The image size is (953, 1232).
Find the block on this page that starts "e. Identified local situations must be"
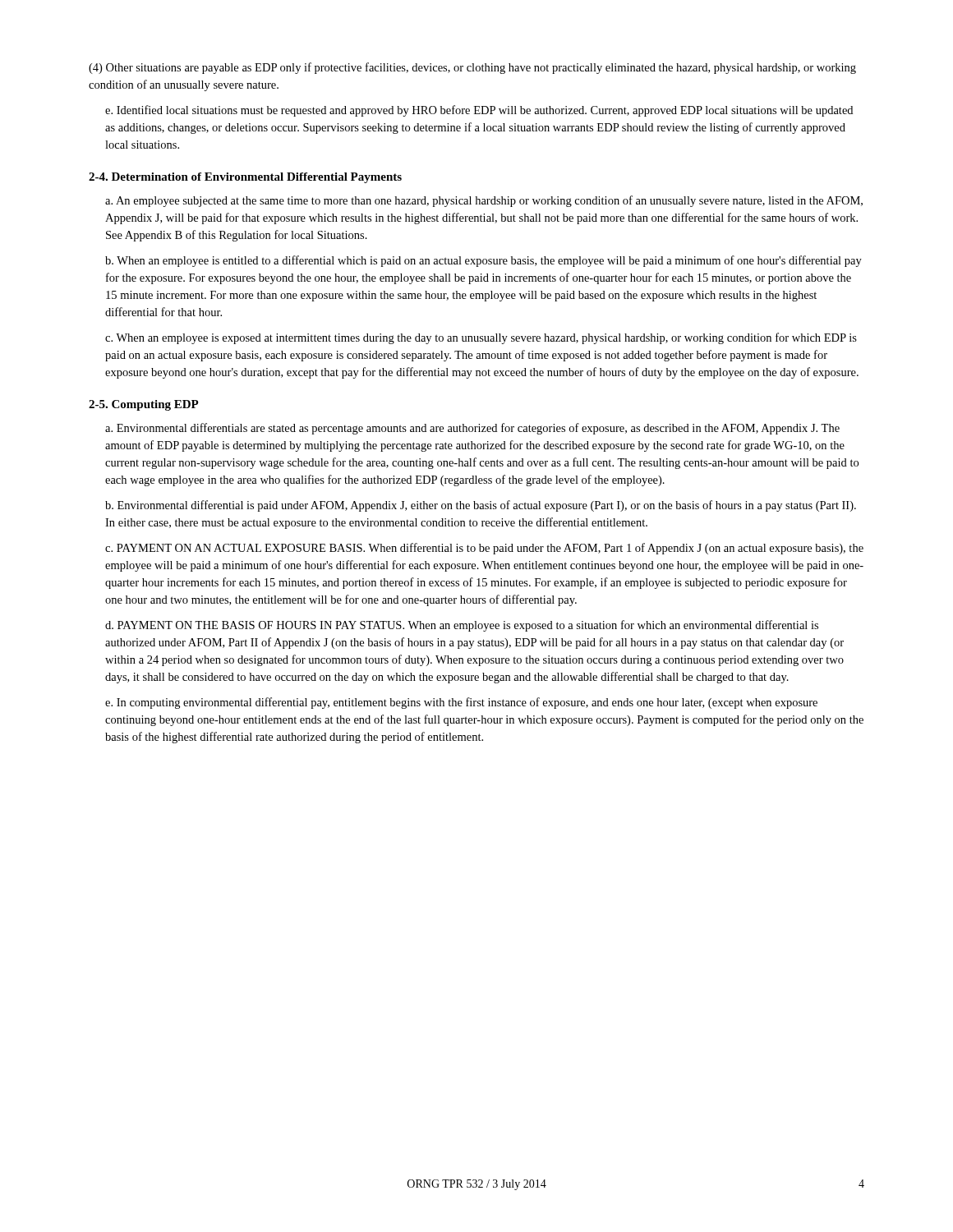click(x=485, y=128)
